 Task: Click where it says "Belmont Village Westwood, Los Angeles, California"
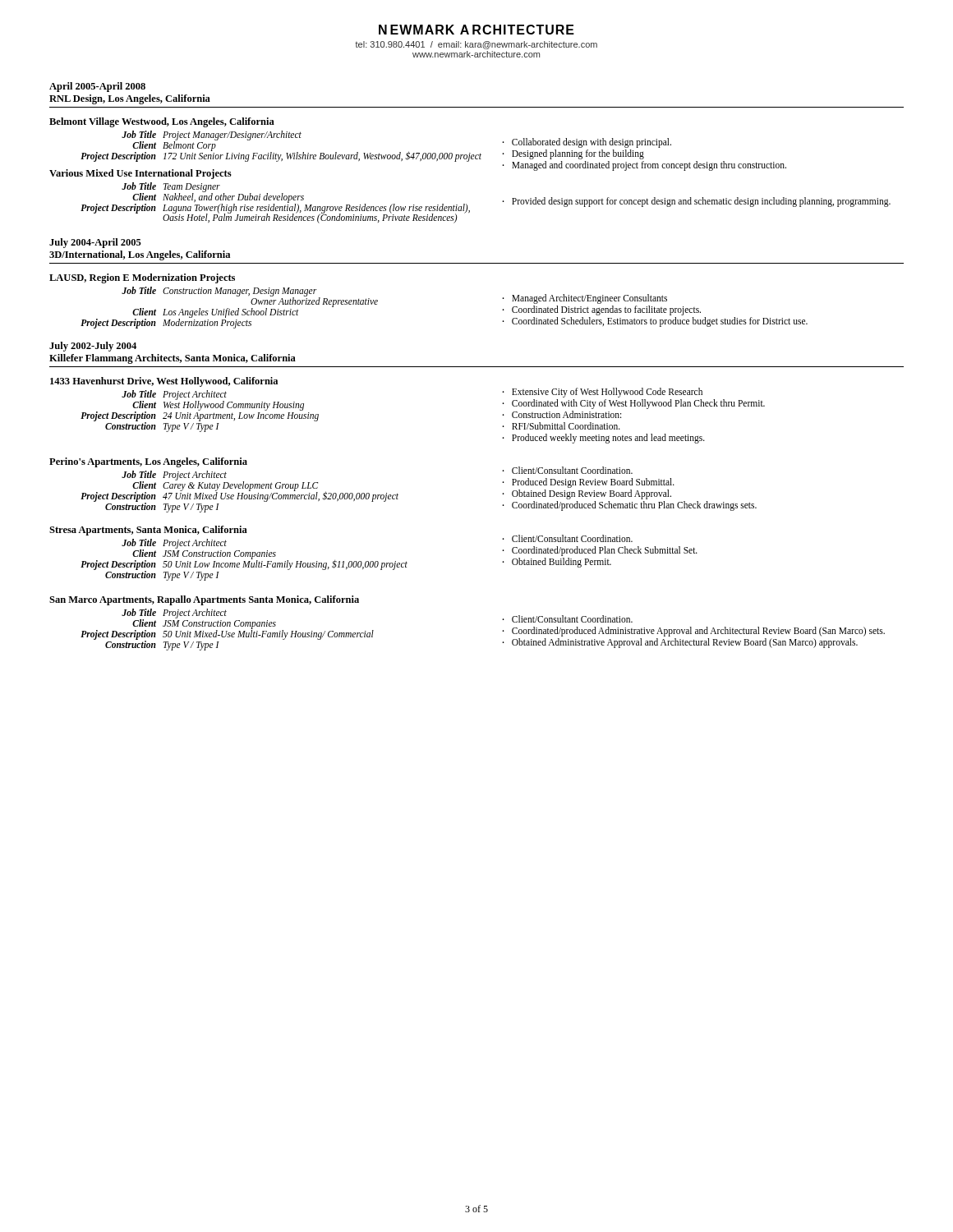[x=162, y=122]
